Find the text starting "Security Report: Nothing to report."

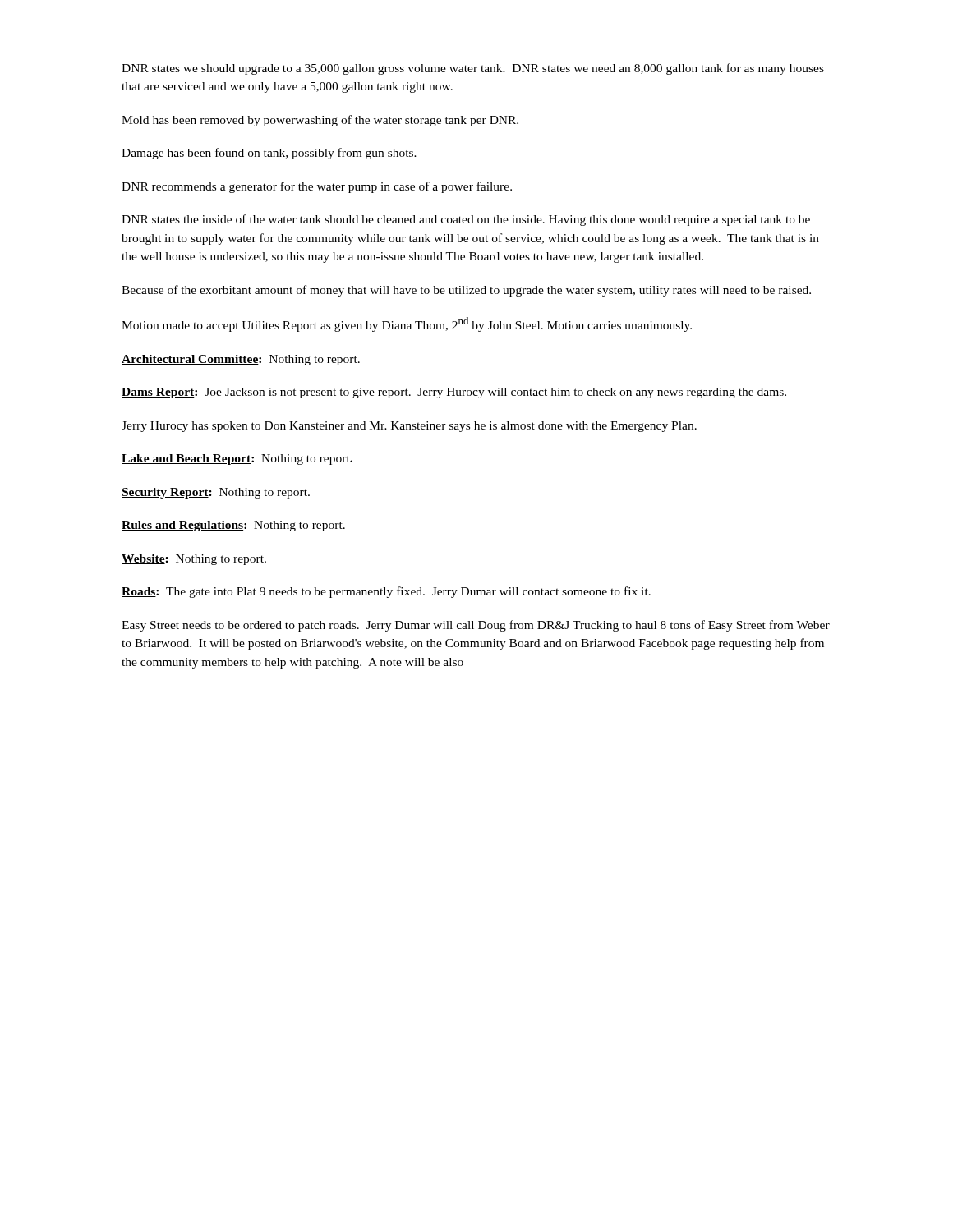[x=216, y=491]
